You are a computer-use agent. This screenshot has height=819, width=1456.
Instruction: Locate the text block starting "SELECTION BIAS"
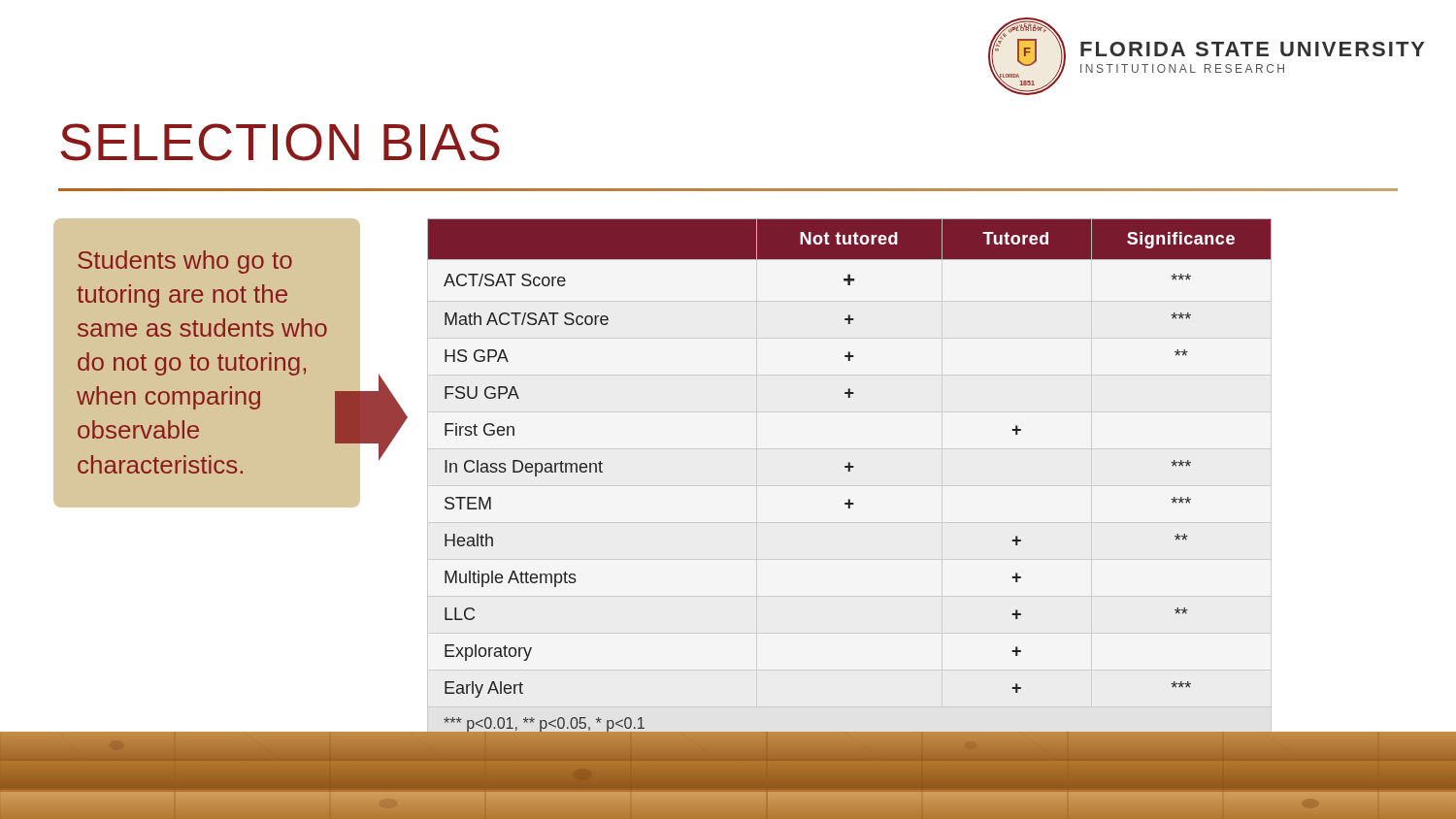tap(281, 142)
